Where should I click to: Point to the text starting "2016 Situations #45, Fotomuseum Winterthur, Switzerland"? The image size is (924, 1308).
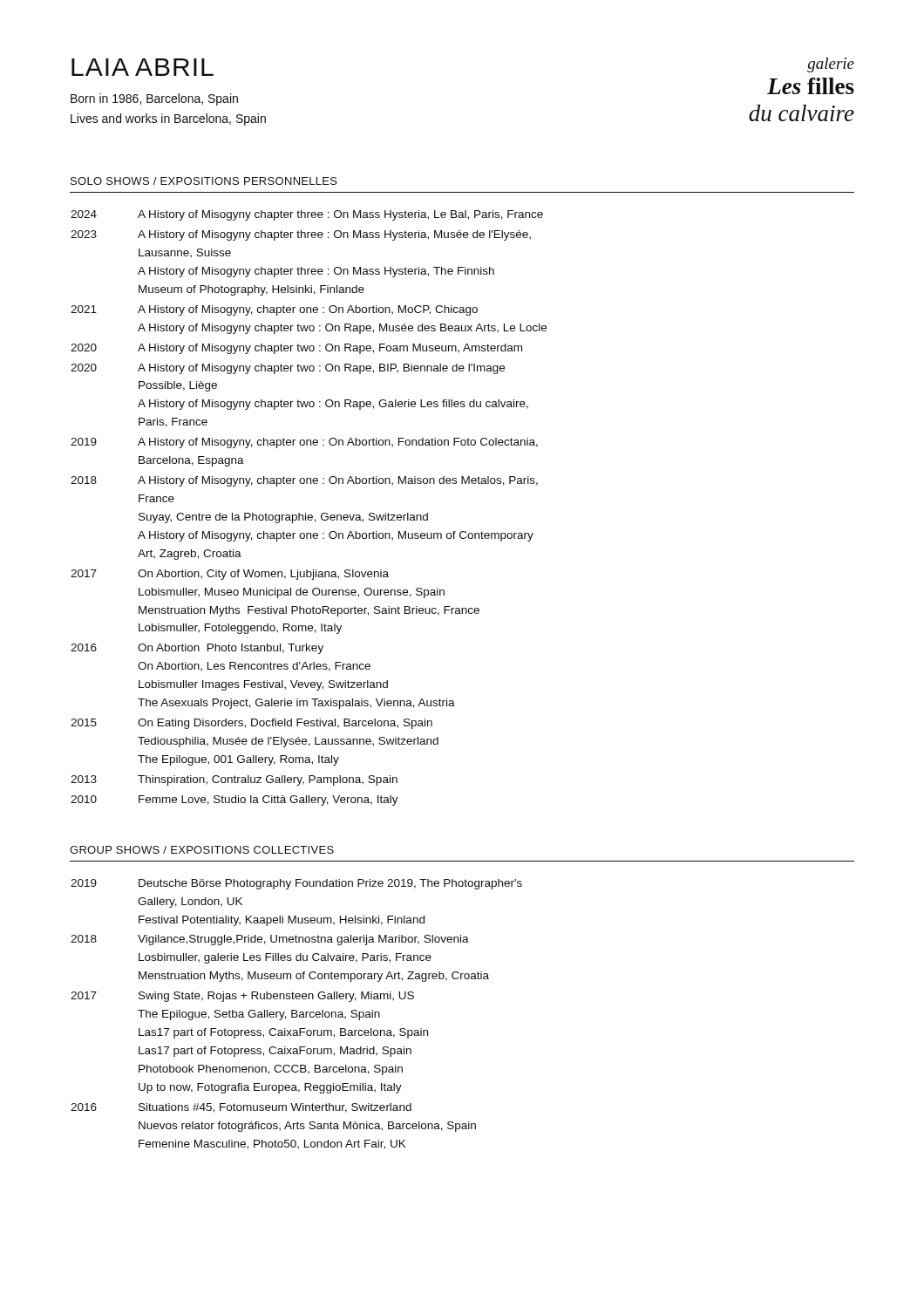(462, 1126)
